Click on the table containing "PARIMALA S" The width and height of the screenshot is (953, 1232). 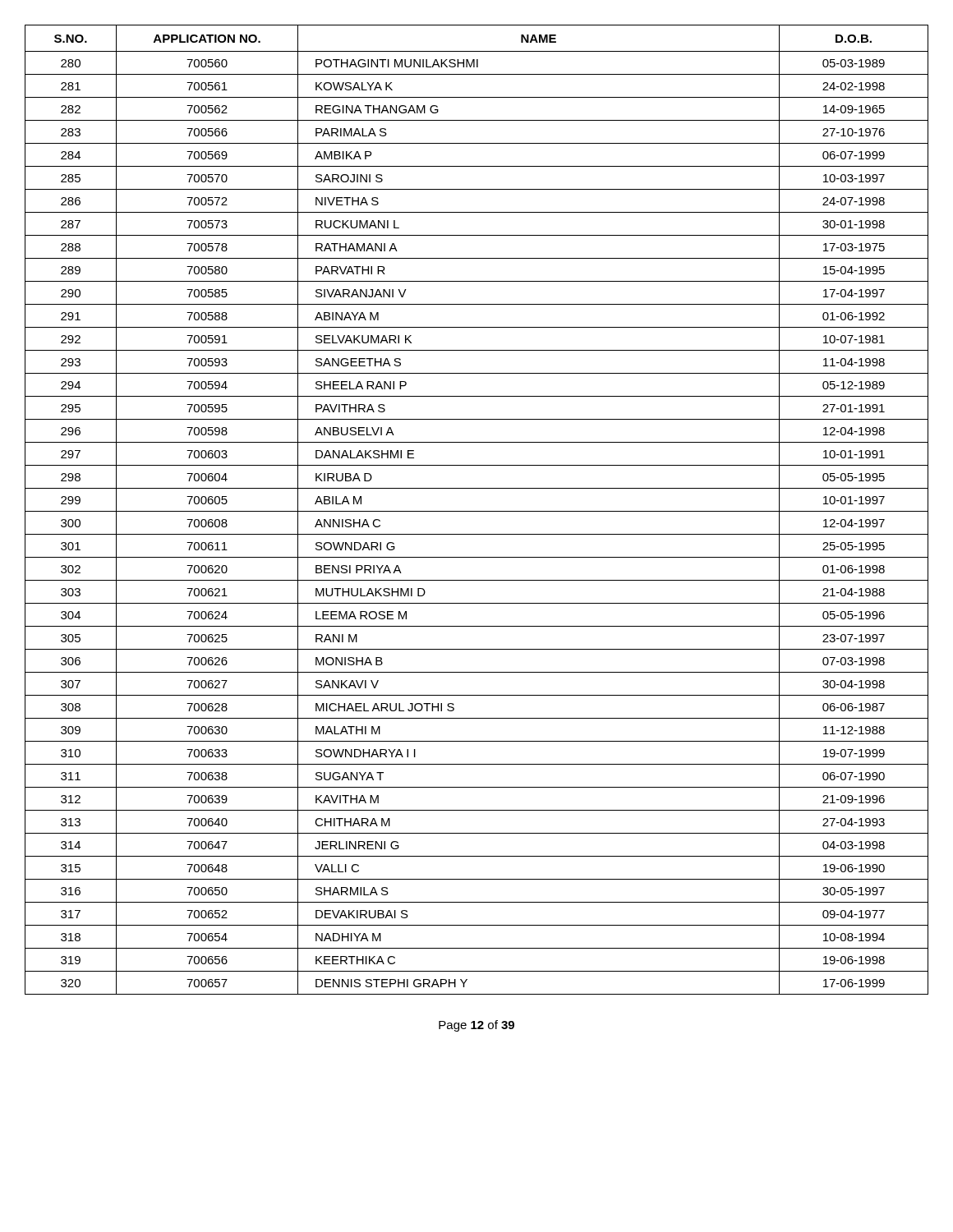pyautogui.click(x=476, y=510)
